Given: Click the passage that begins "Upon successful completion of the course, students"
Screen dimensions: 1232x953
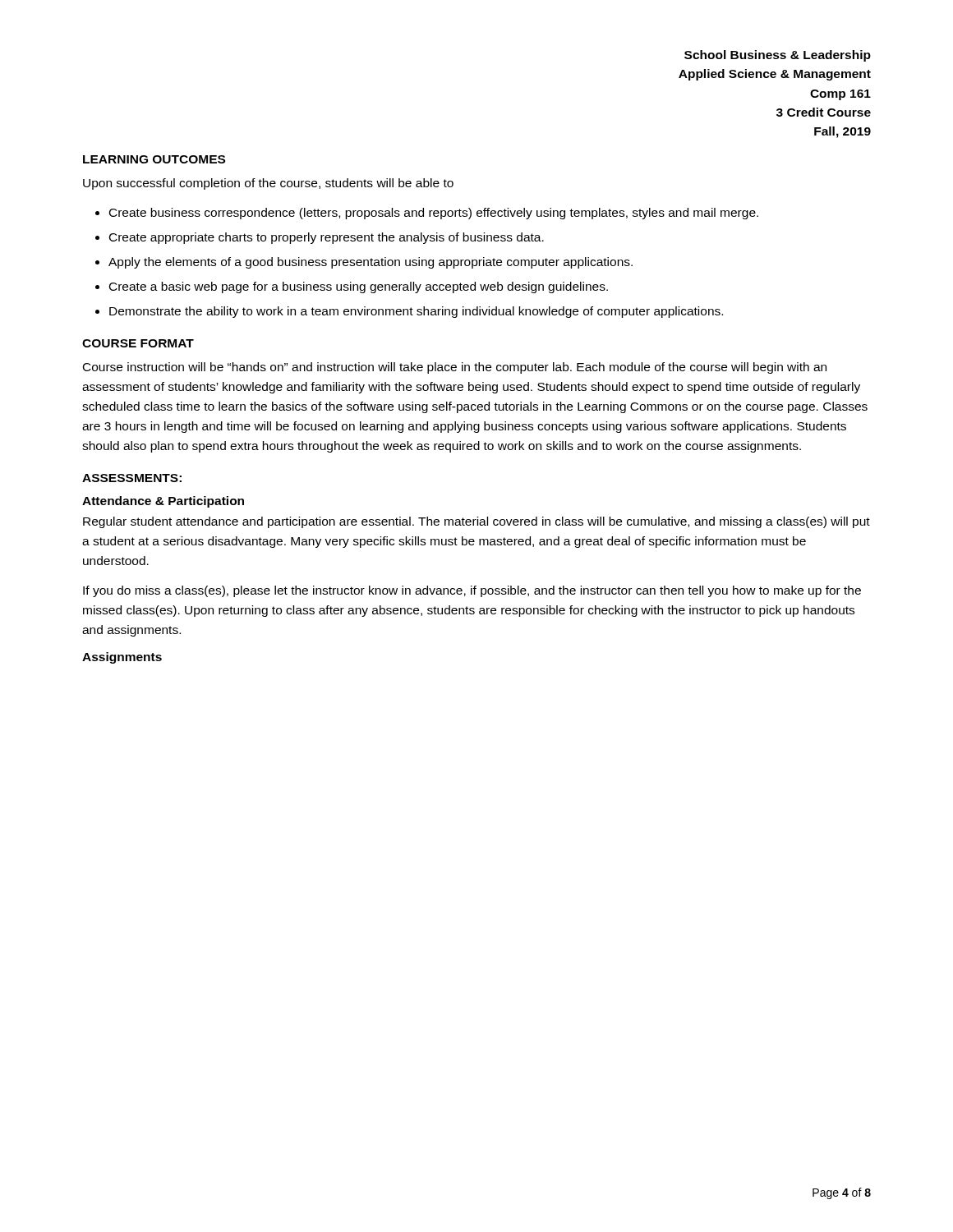Looking at the screenshot, I should pos(268,183).
